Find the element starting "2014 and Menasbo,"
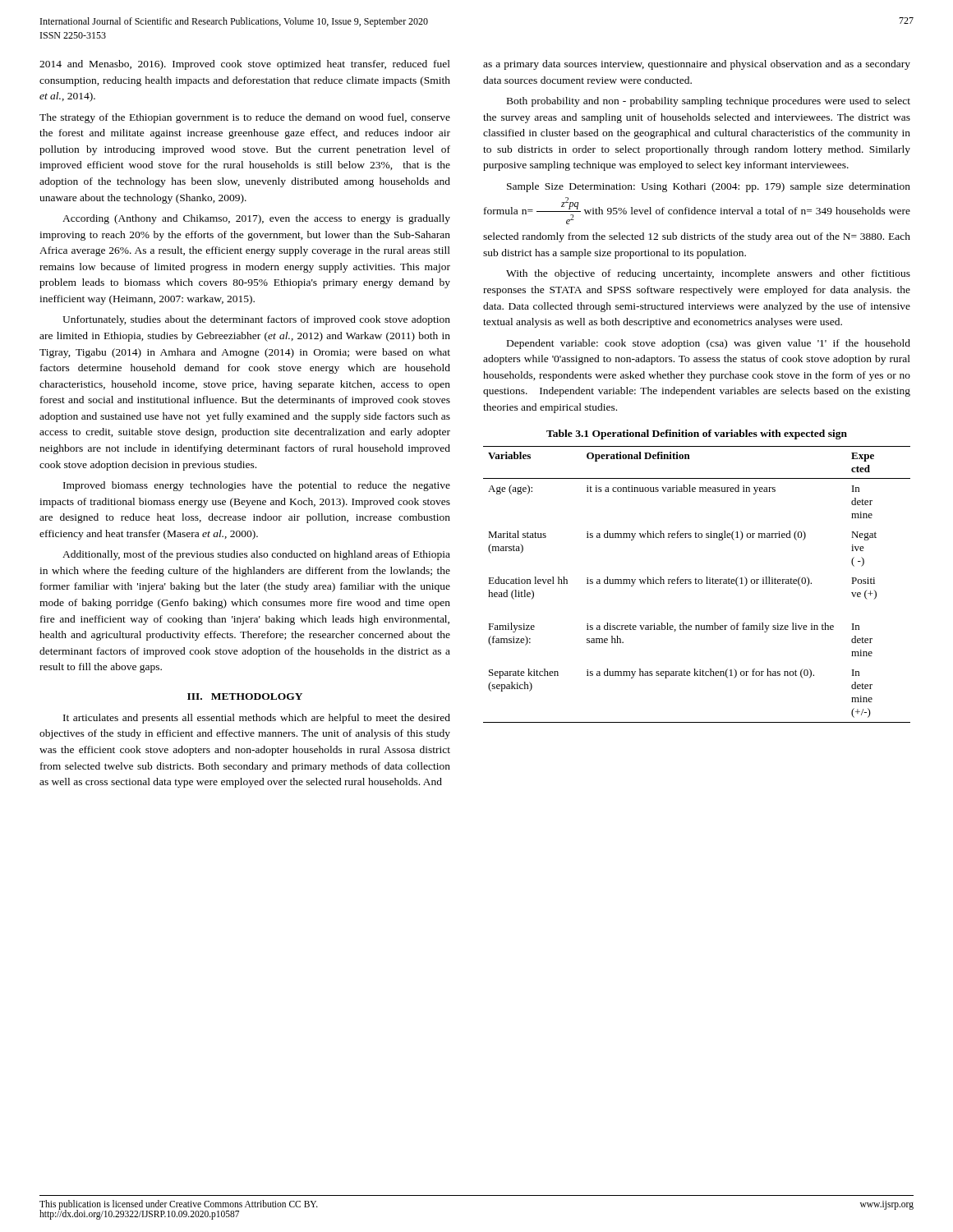The image size is (953, 1232). (x=245, y=80)
